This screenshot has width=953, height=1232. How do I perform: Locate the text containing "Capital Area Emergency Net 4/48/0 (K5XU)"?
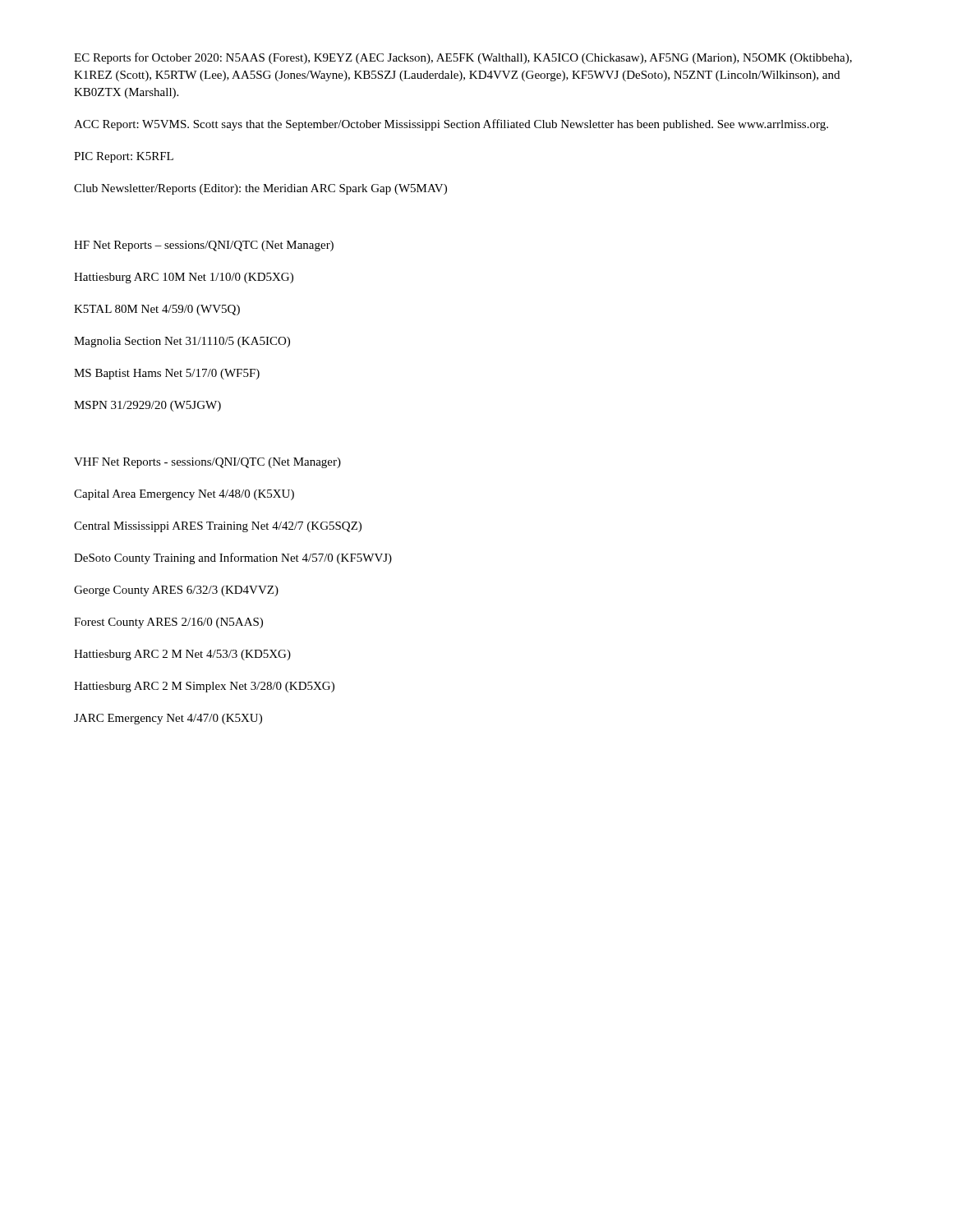click(x=184, y=494)
